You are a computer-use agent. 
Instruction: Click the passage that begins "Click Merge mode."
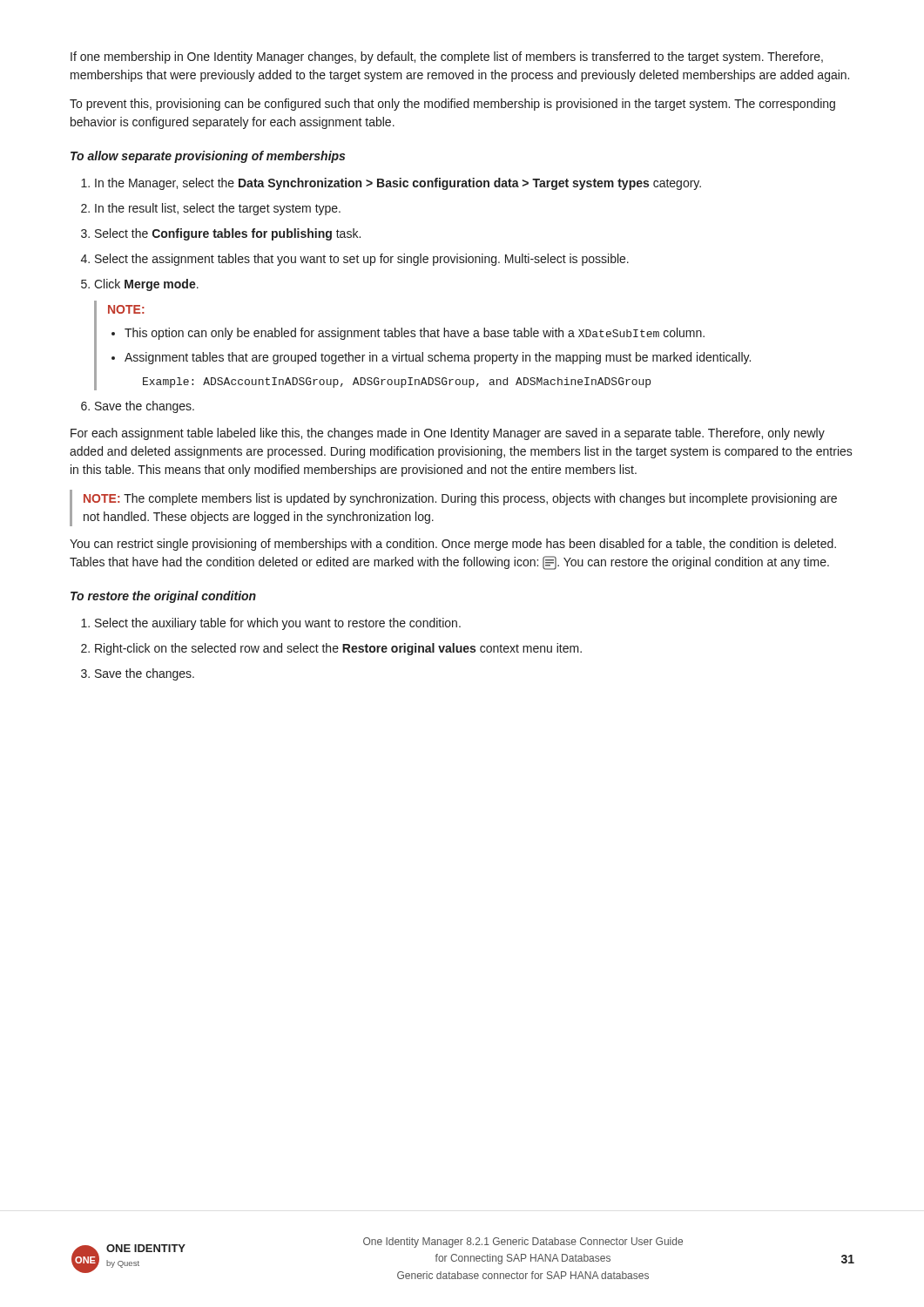[x=474, y=333]
